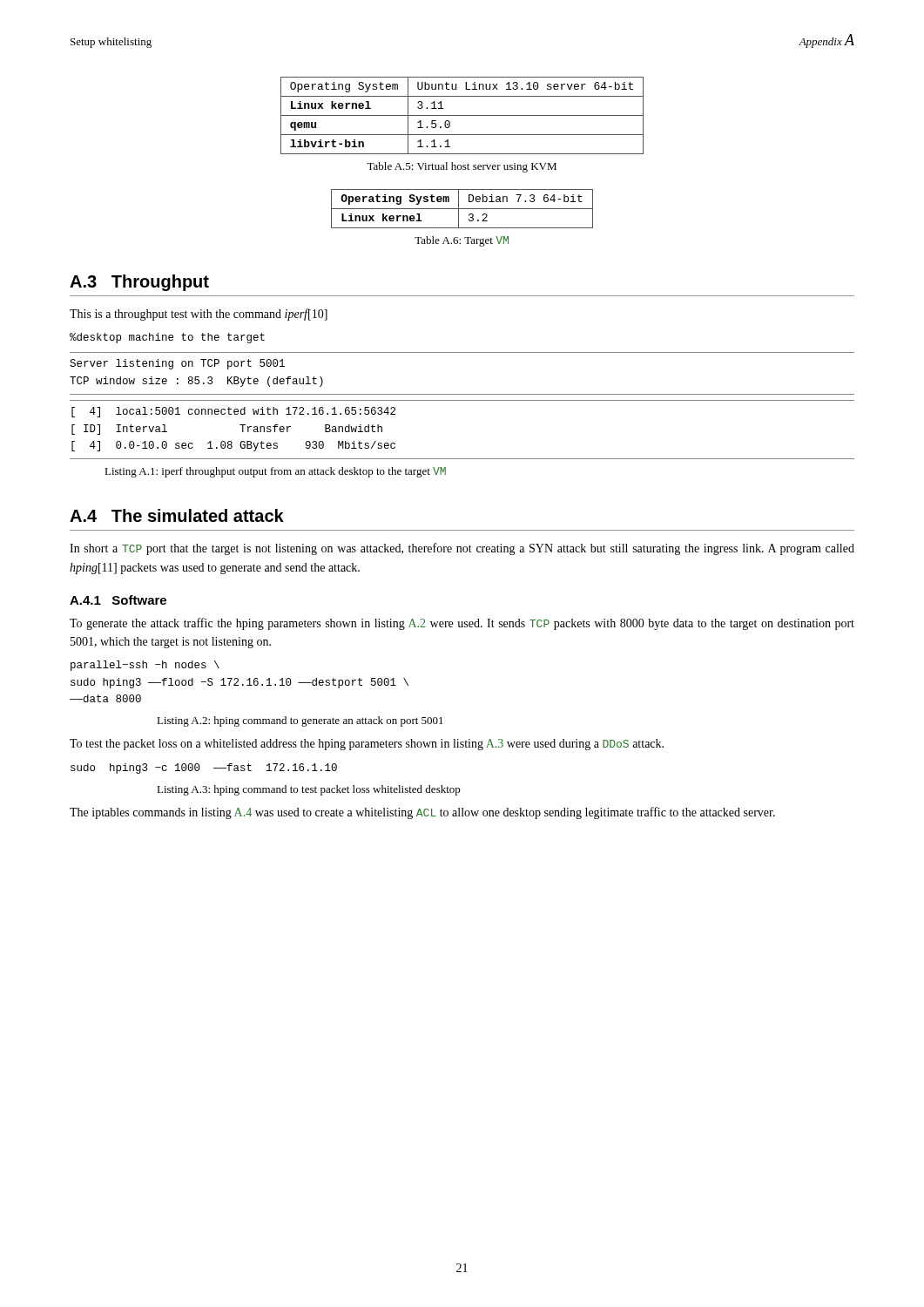The image size is (924, 1307).
Task: Point to the region starting "To generate the attack traffic the"
Action: (x=462, y=633)
